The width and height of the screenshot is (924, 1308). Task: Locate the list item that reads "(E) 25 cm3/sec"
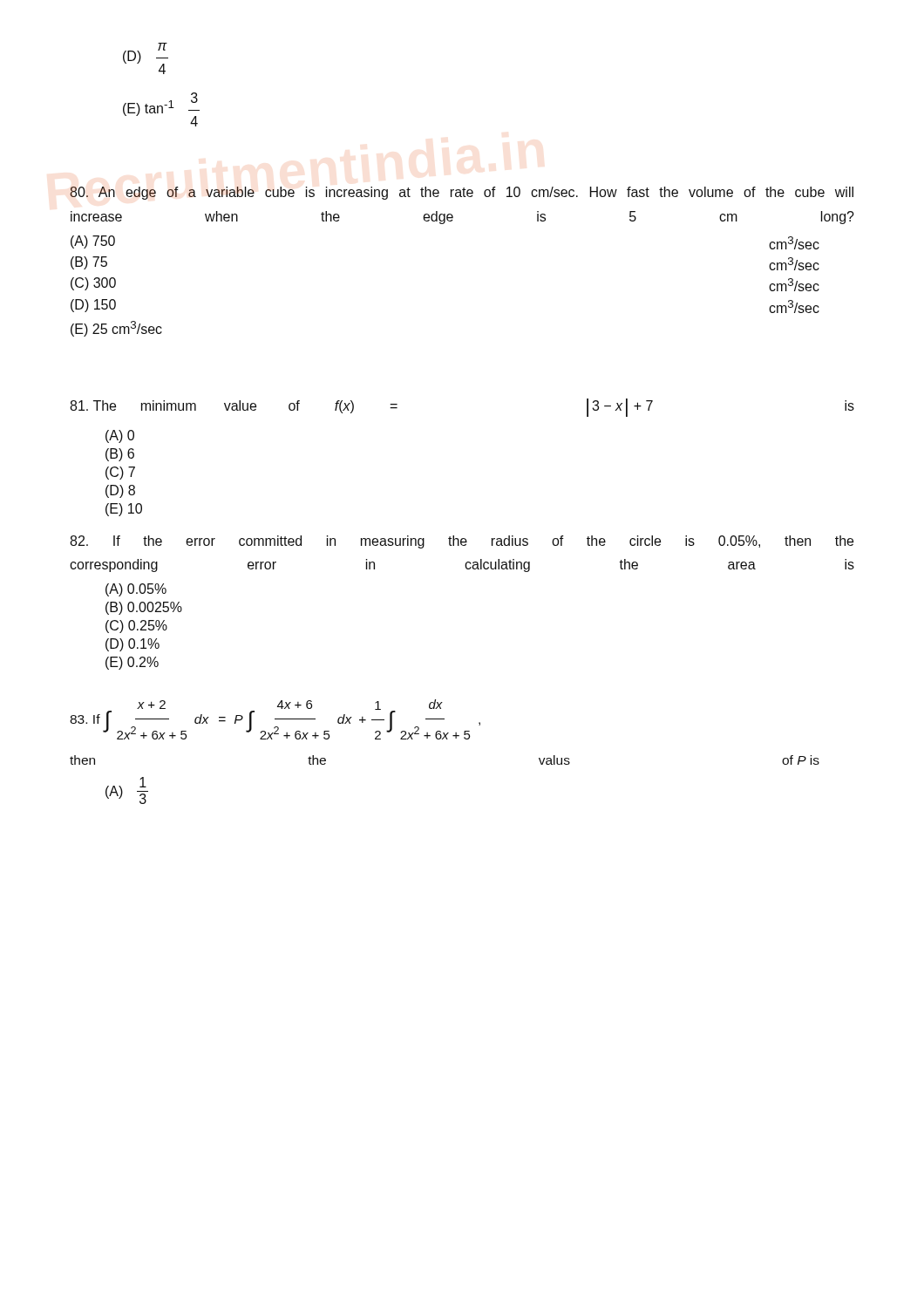[116, 328]
